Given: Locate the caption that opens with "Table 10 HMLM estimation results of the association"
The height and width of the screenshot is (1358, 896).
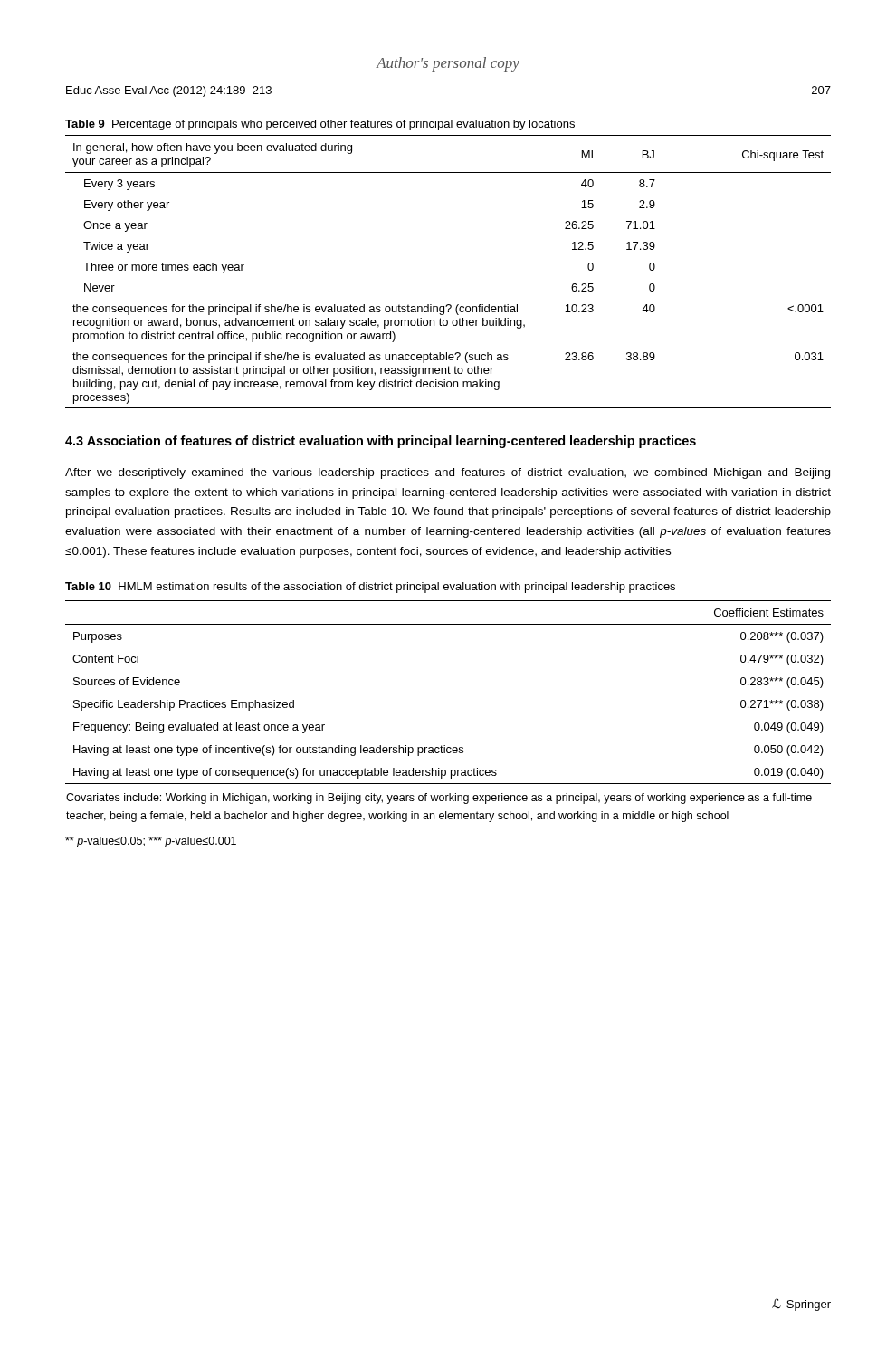Looking at the screenshot, I should point(370,586).
